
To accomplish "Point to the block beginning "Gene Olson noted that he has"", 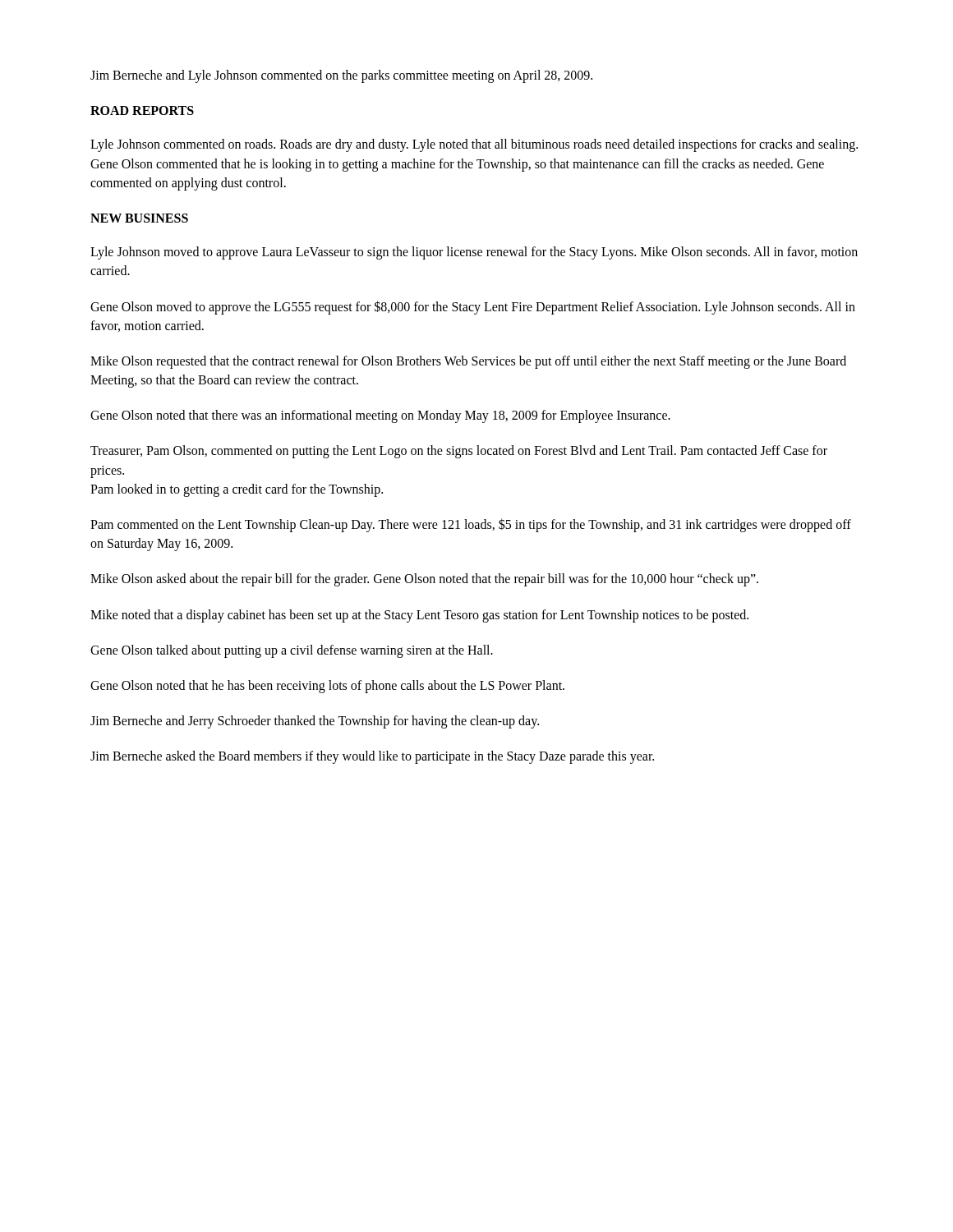I will point(328,685).
